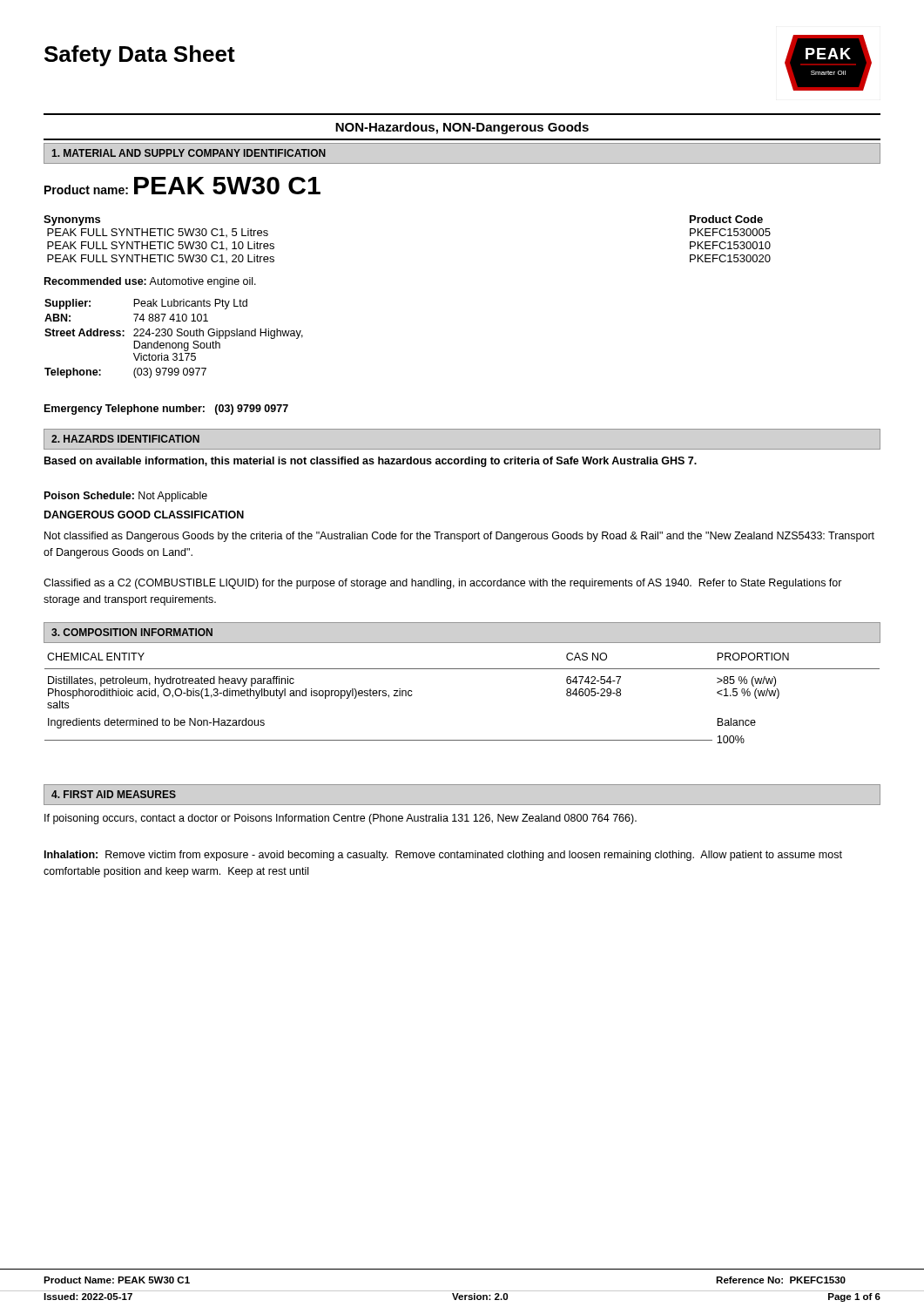924x1307 pixels.
Task: Find the section header containing "NON-Hazardous, NON-Dangerous Goods"
Action: pos(462,127)
